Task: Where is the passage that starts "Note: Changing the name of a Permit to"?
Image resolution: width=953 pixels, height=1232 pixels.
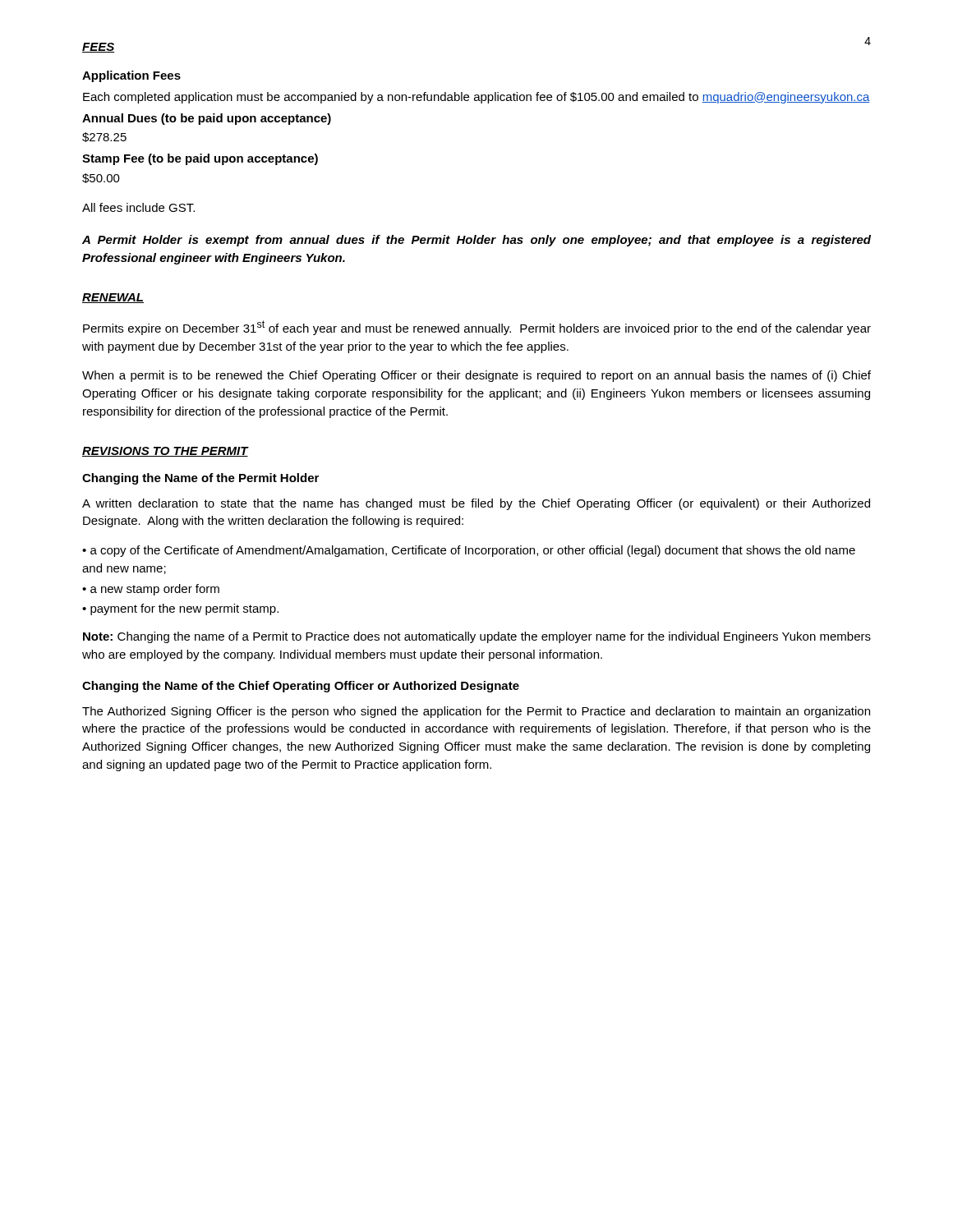Action: coord(476,645)
